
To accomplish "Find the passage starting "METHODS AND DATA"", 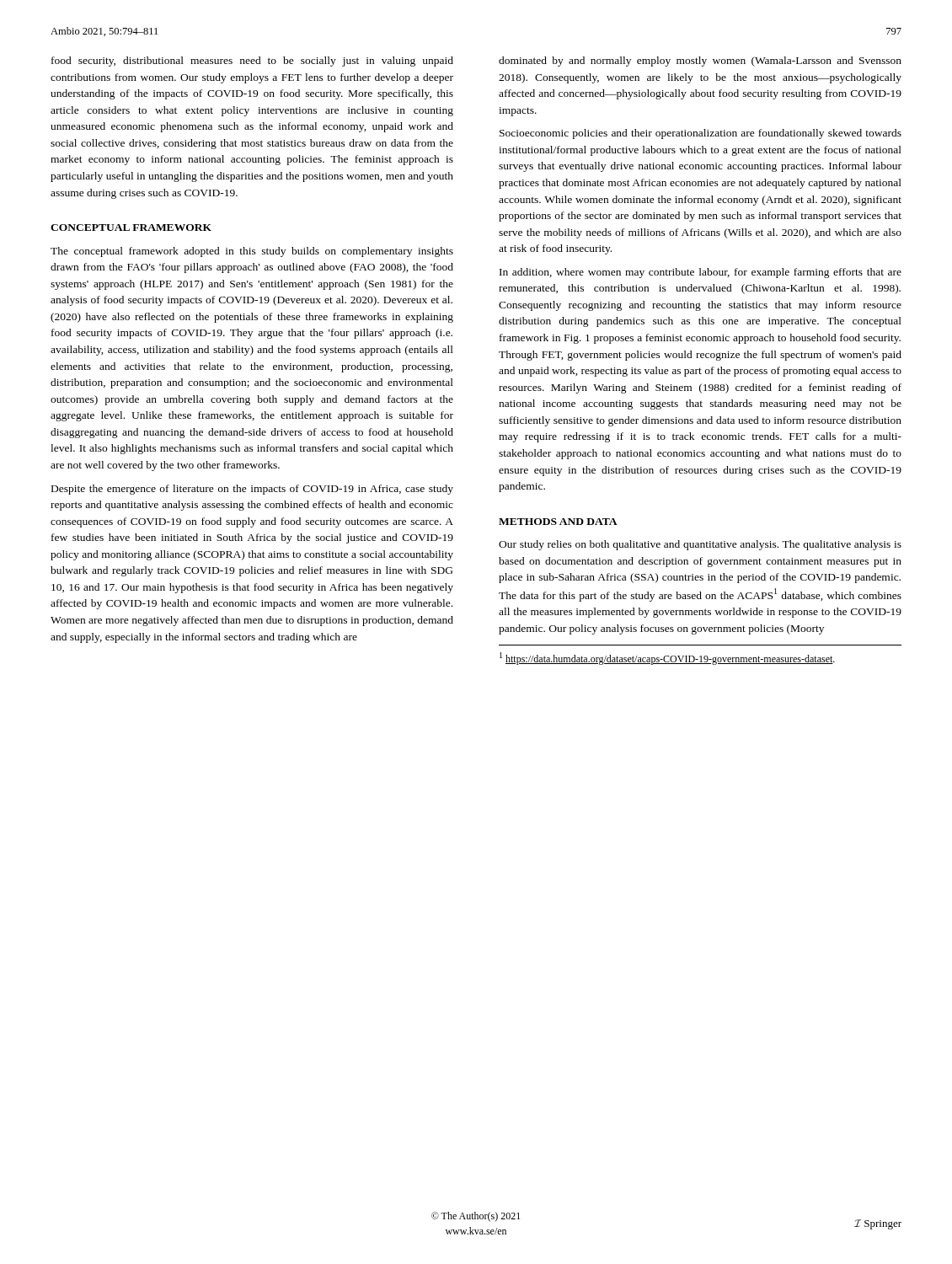I will [x=558, y=521].
